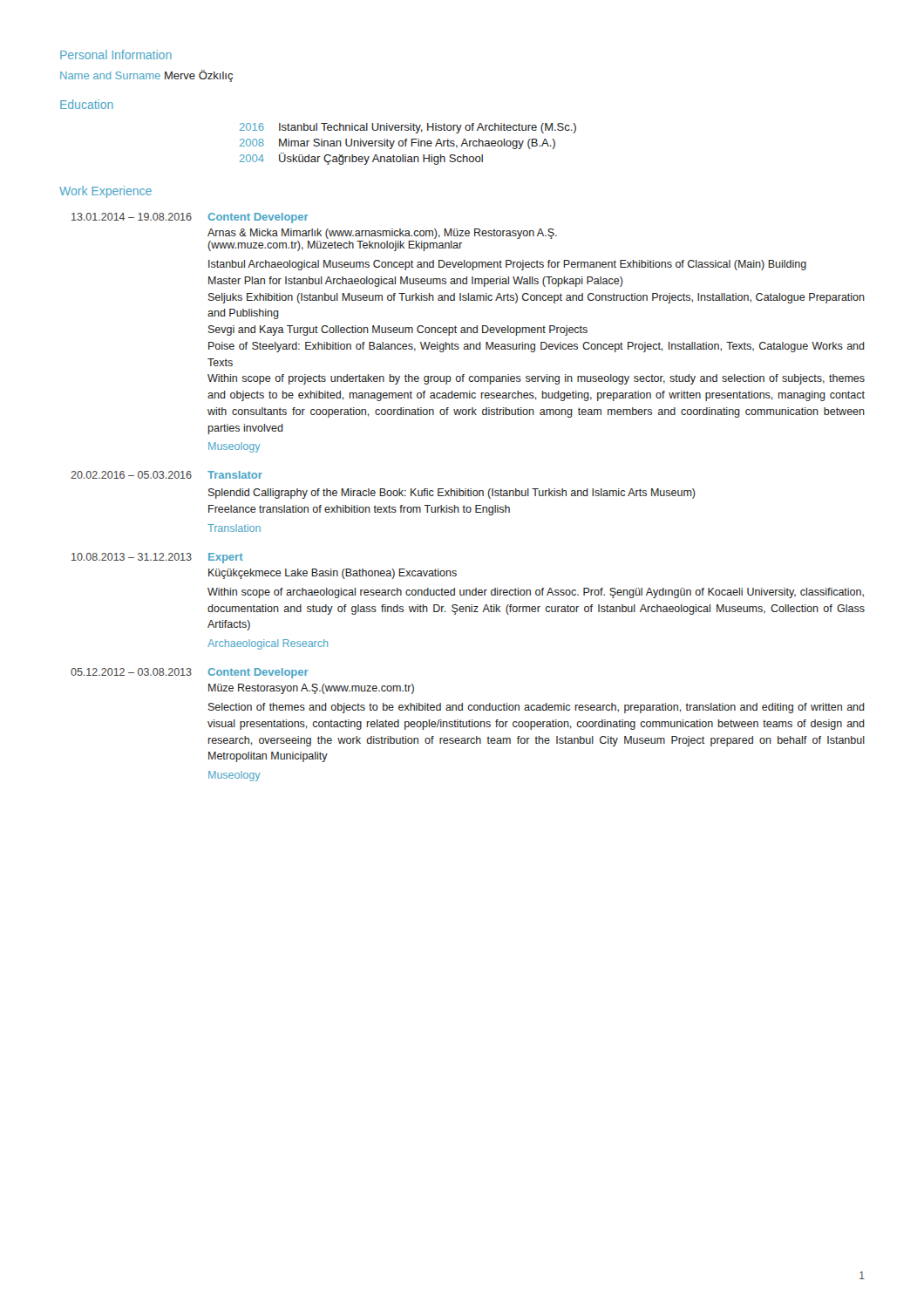Find the text block starting "Istanbul Archaeological Museums Concept"
This screenshot has height=1308, width=924.
[x=536, y=346]
